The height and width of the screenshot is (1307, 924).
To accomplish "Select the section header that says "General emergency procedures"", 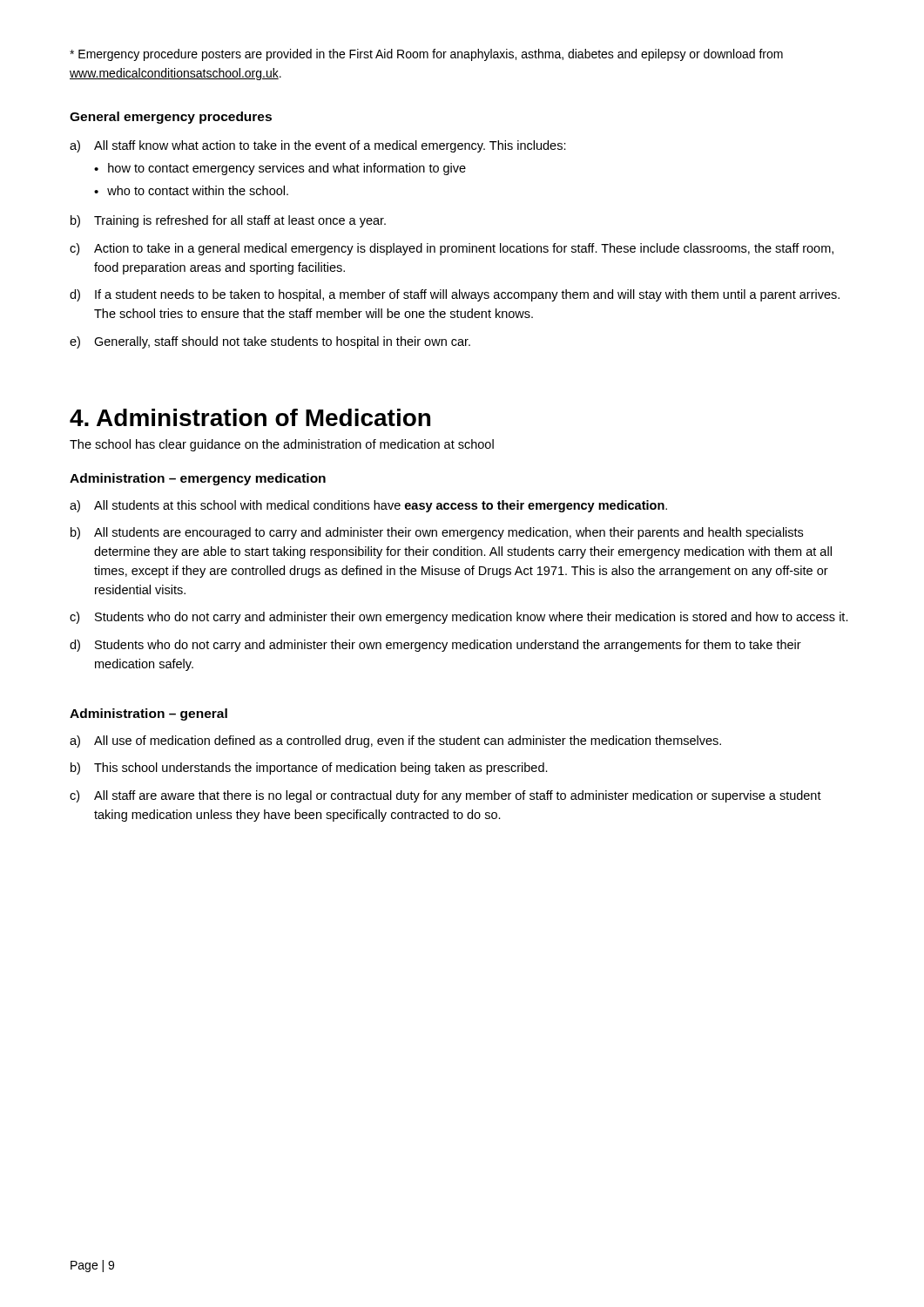I will pyautogui.click(x=171, y=117).
